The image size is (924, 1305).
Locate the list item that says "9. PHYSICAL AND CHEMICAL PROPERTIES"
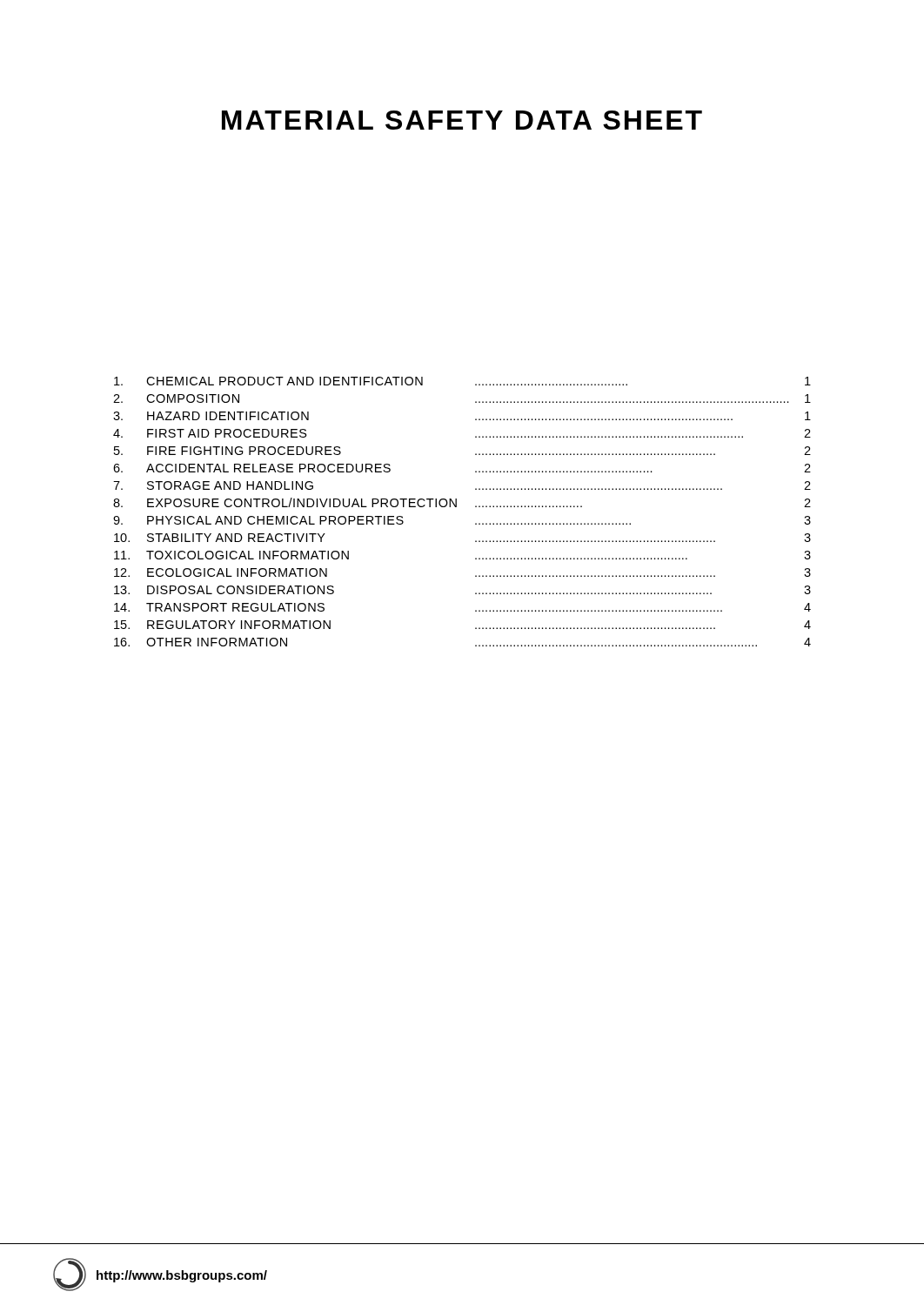pos(279,520)
